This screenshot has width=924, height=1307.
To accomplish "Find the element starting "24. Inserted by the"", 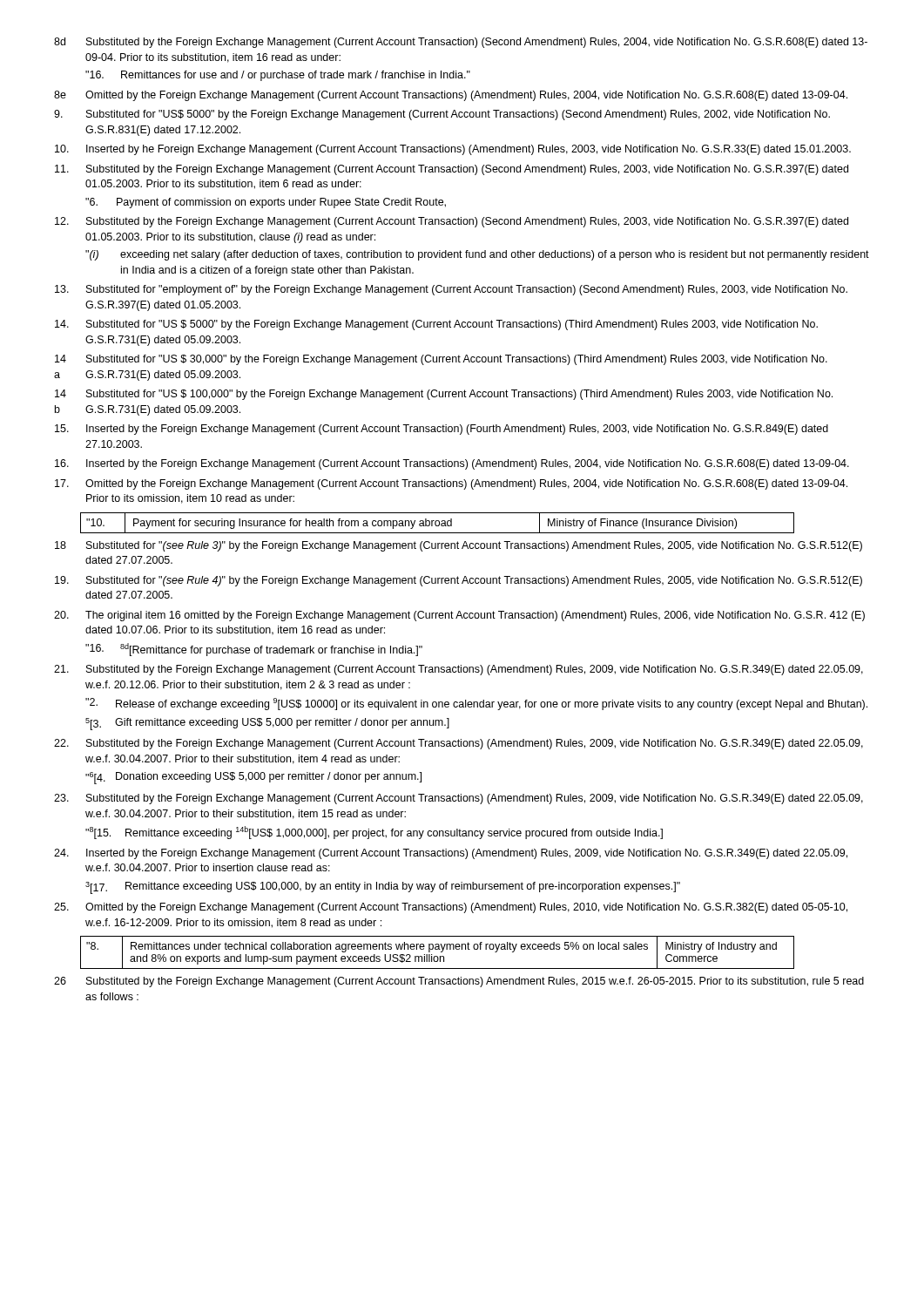I will point(462,871).
